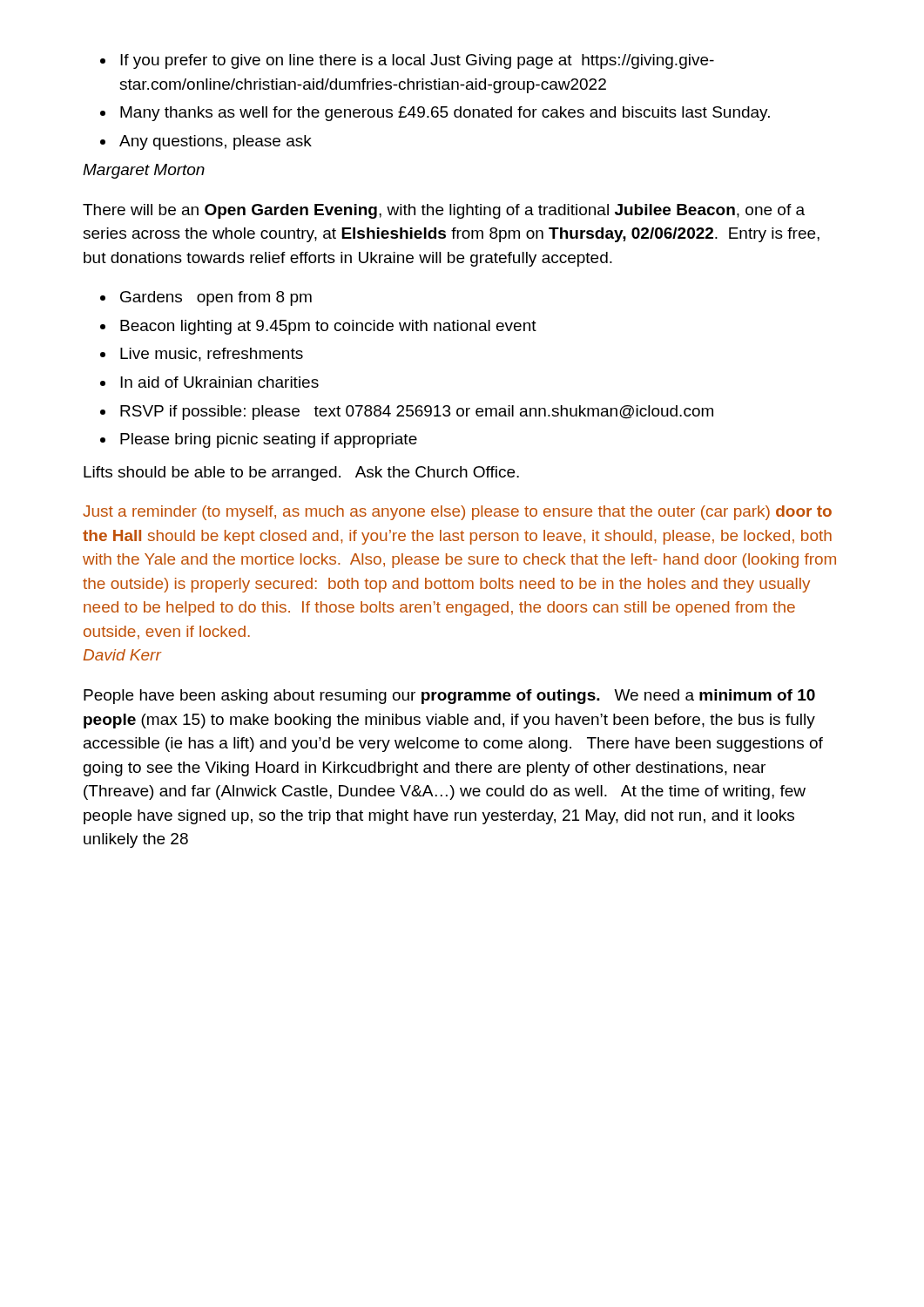
Task: Navigate to the region starting "Just a reminder (to myself,"
Action: pos(460,583)
